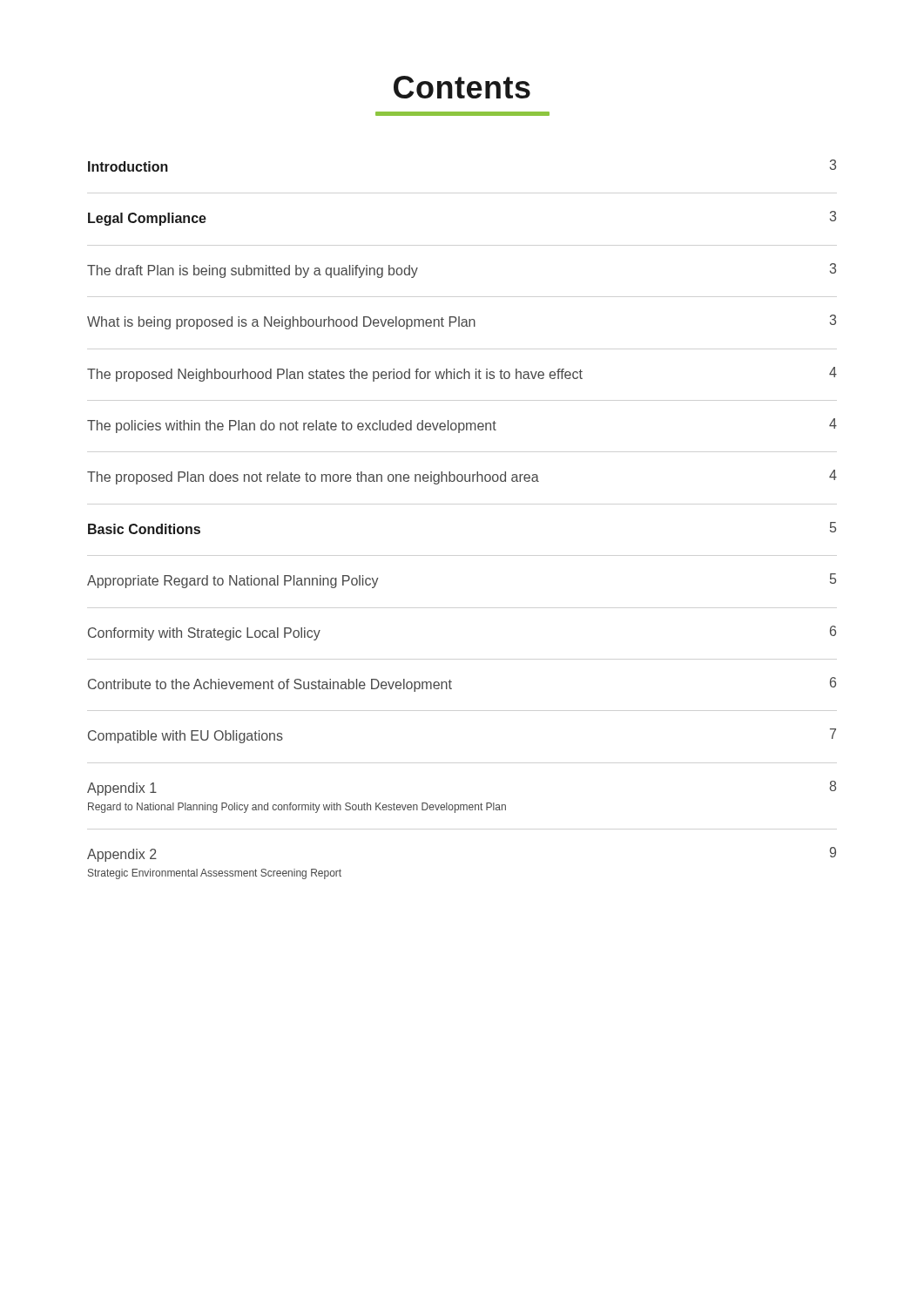Locate the list item containing "Appendix 1 Regard to"

coord(462,796)
